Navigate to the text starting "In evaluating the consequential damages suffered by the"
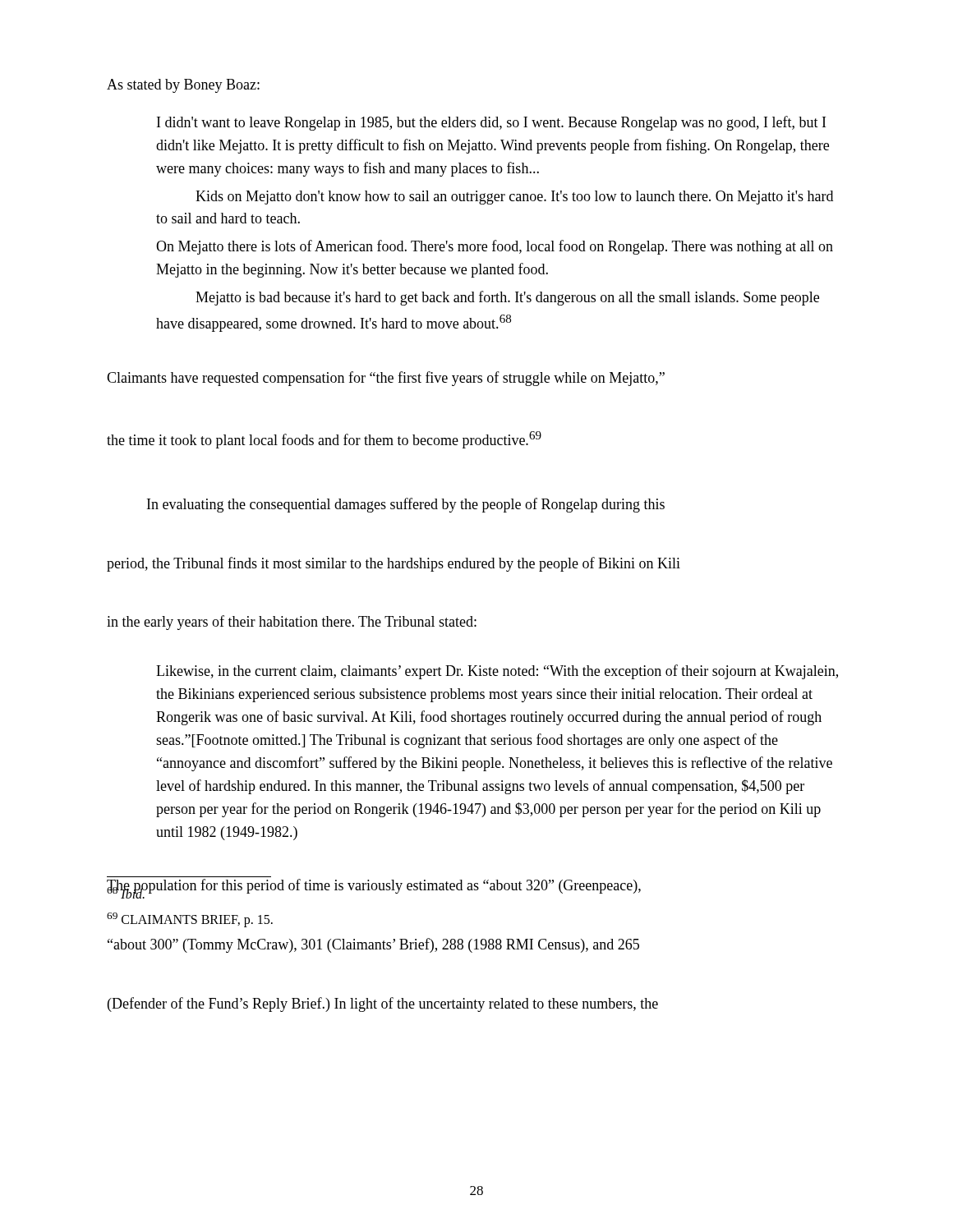The height and width of the screenshot is (1232, 953). pos(476,505)
